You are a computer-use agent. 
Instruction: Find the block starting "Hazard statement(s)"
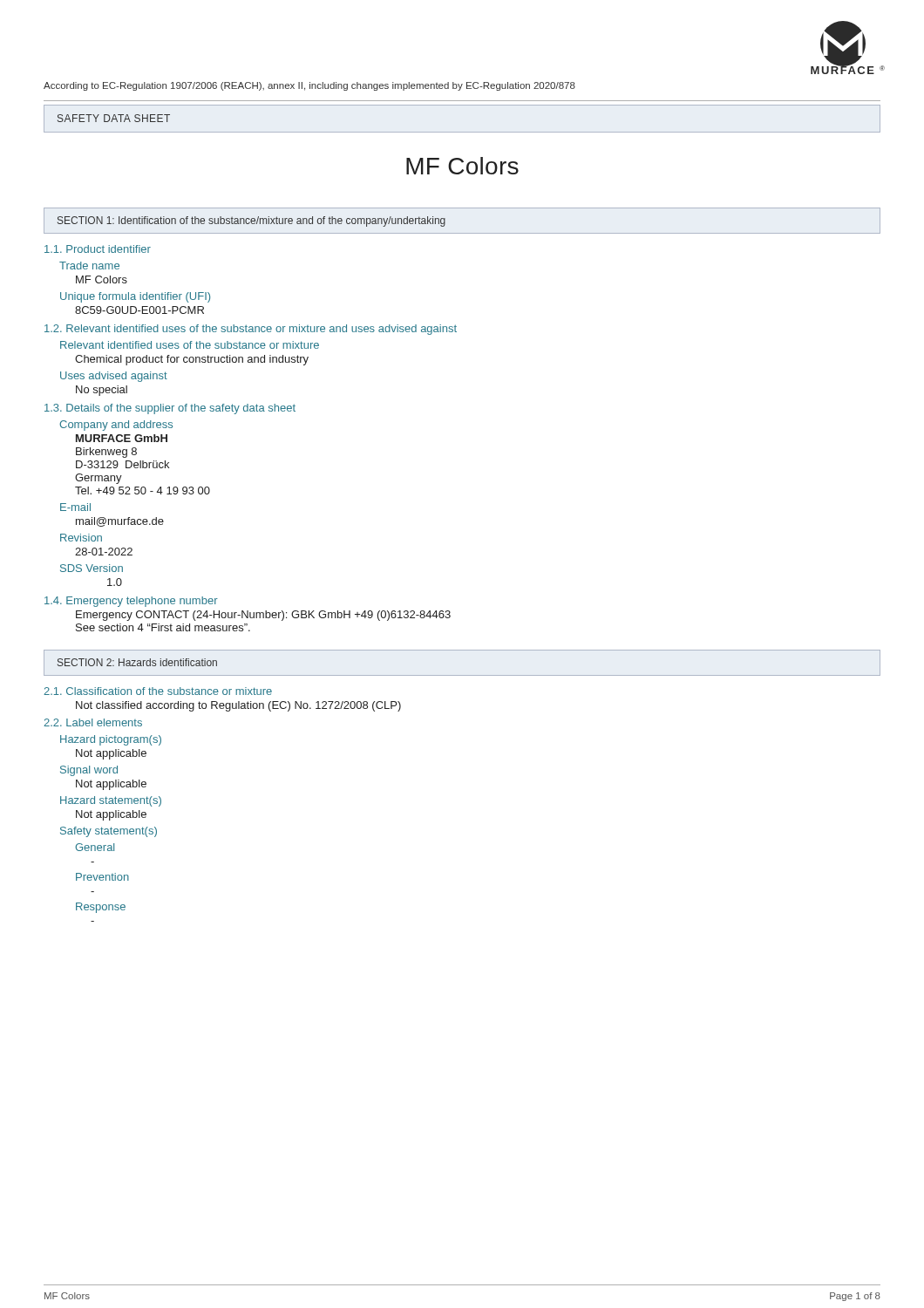point(111,800)
